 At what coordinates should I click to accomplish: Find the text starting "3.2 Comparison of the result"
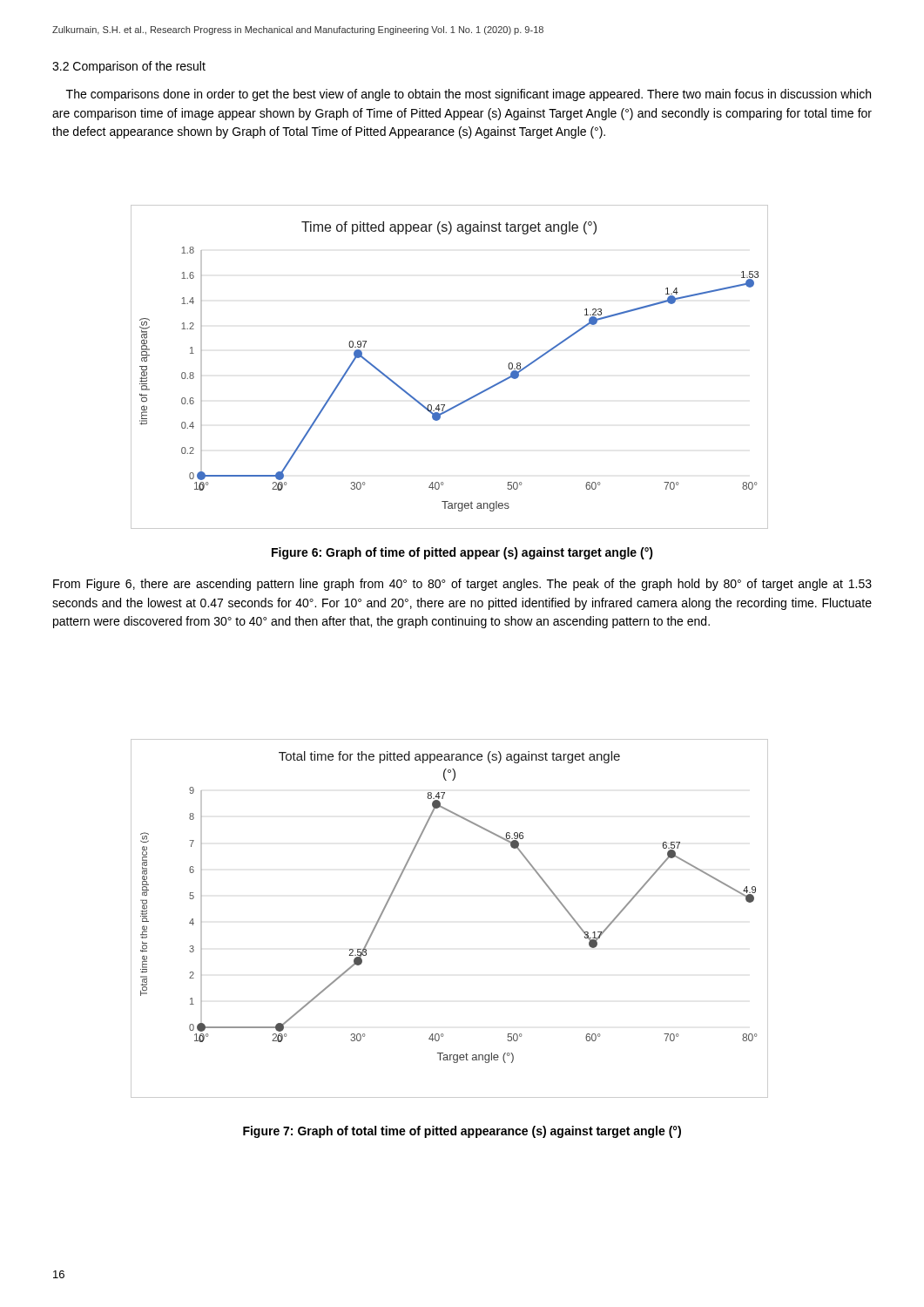point(129,66)
